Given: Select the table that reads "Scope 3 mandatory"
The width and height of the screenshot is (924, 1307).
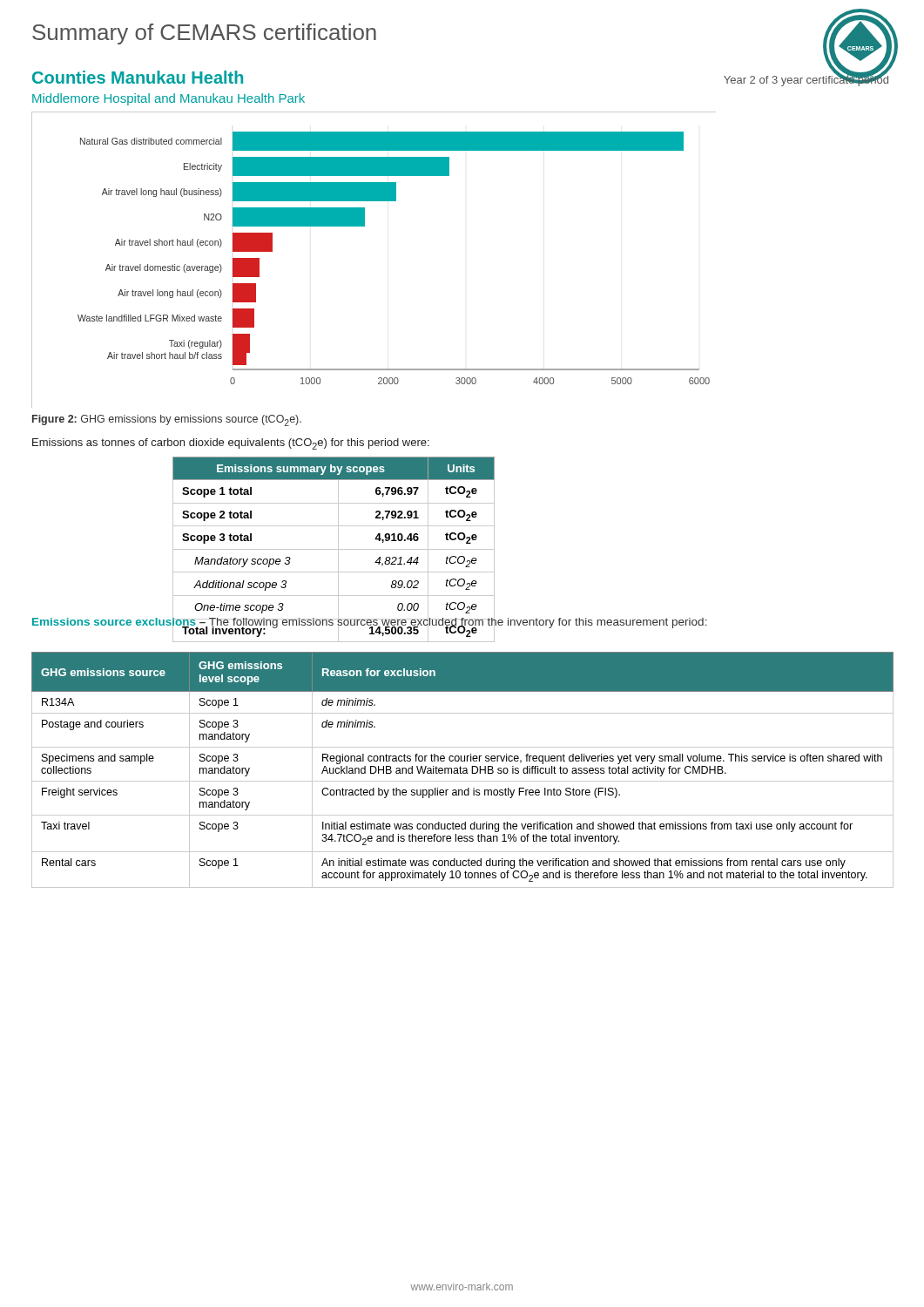Looking at the screenshot, I should point(462,770).
